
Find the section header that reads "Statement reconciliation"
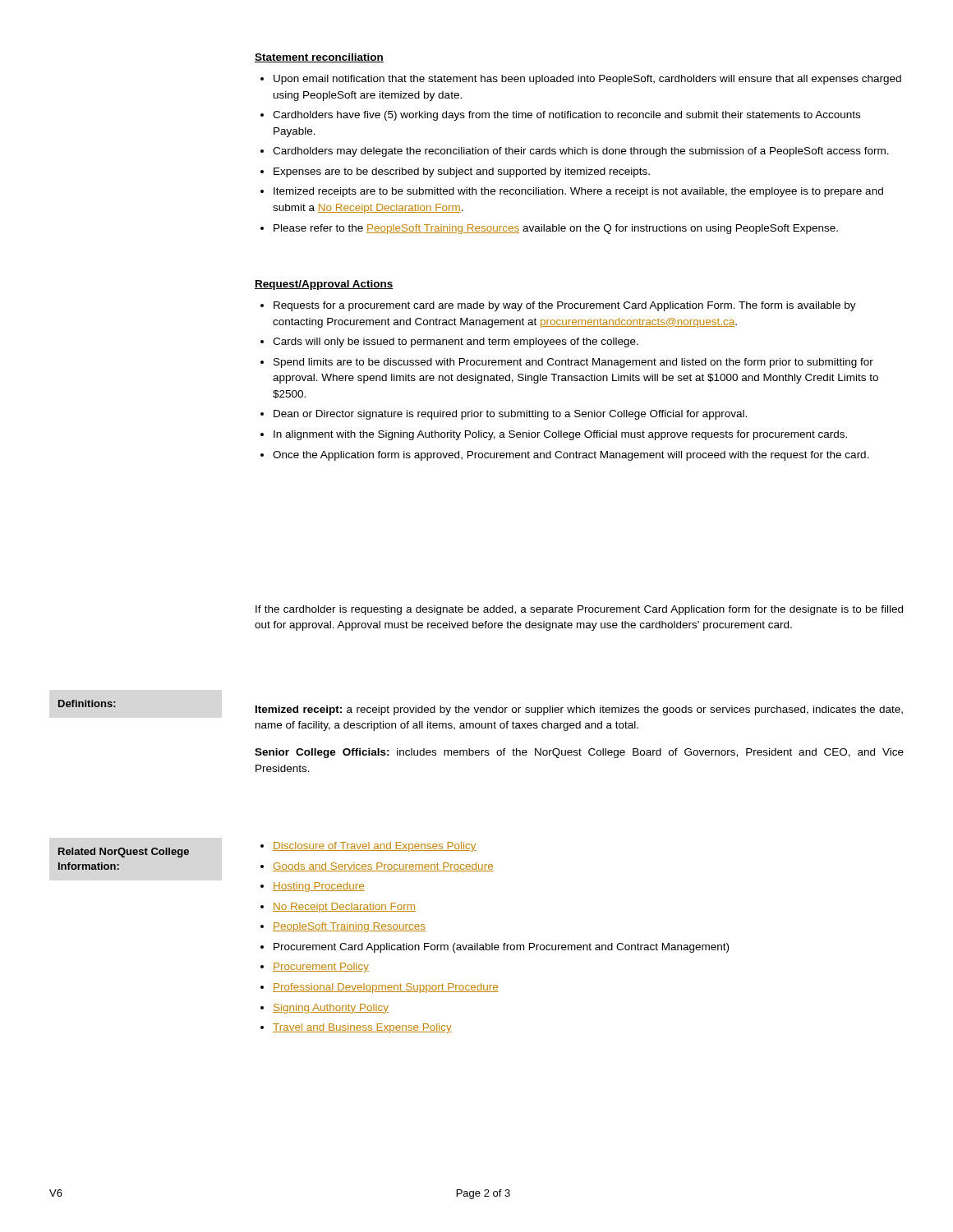click(319, 57)
